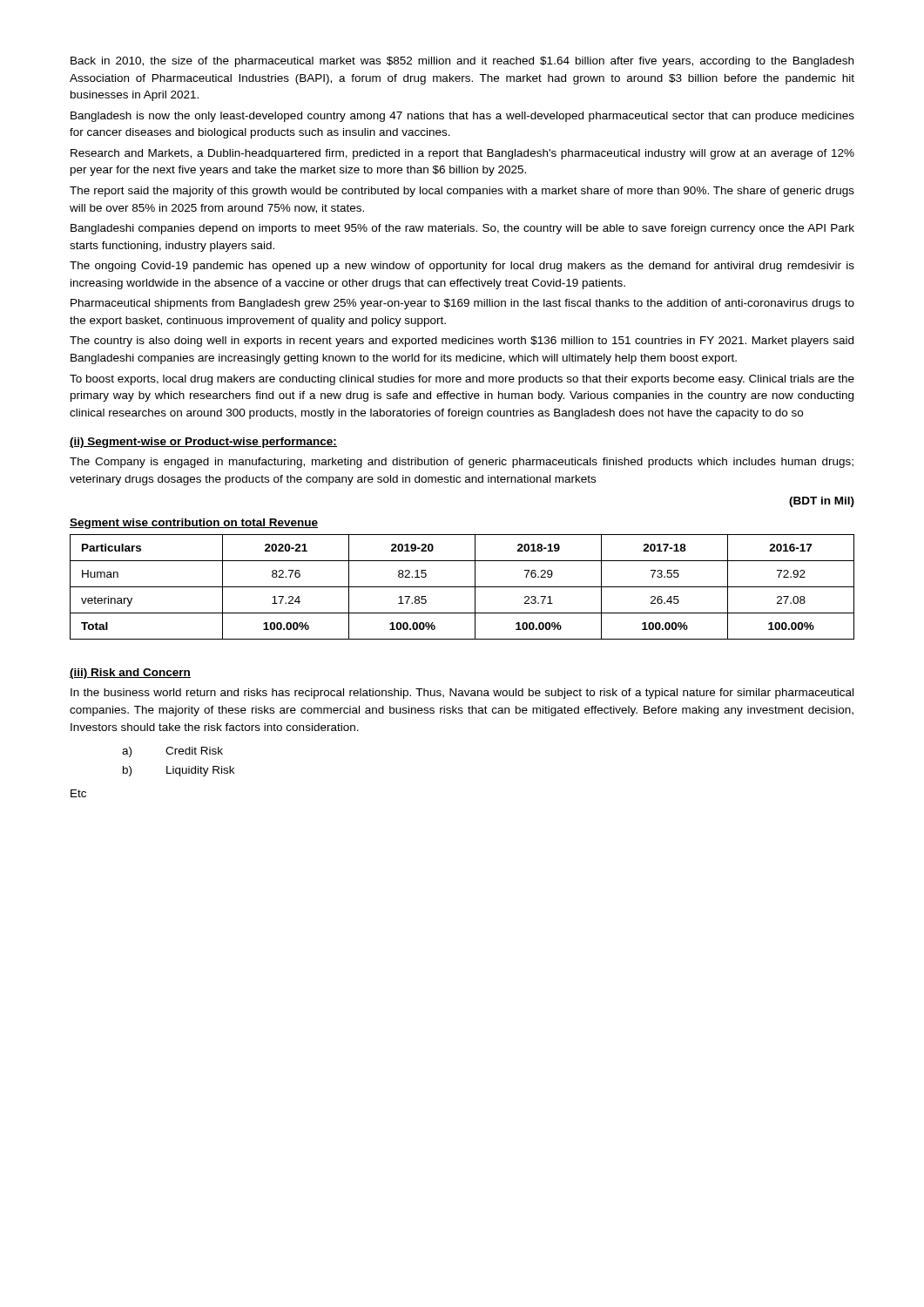Find the block on this page that starts "Bangladesh is now the only least-developed country"
924x1307 pixels.
pos(462,124)
